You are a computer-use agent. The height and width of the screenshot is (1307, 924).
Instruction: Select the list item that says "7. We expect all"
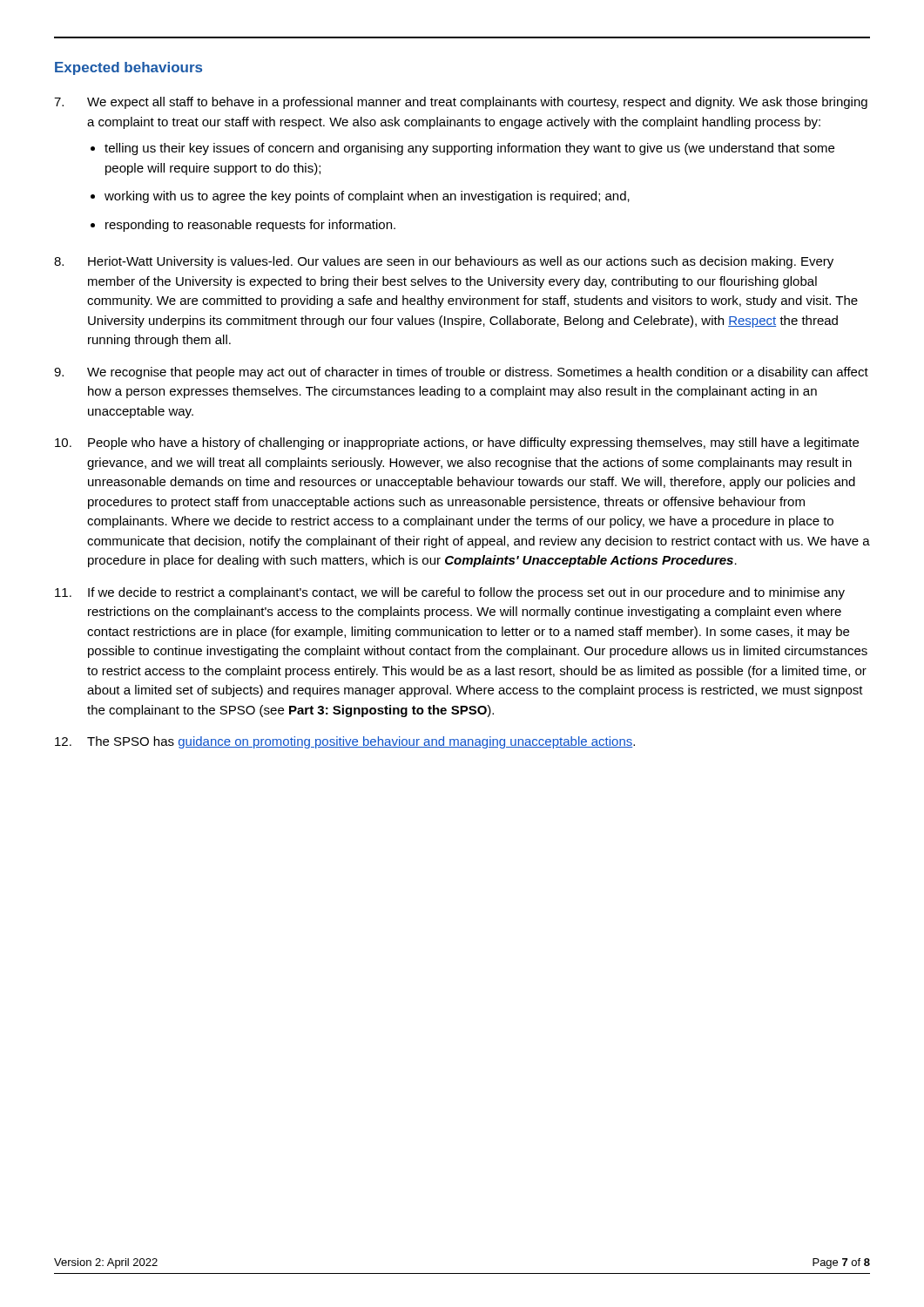click(461, 103)
